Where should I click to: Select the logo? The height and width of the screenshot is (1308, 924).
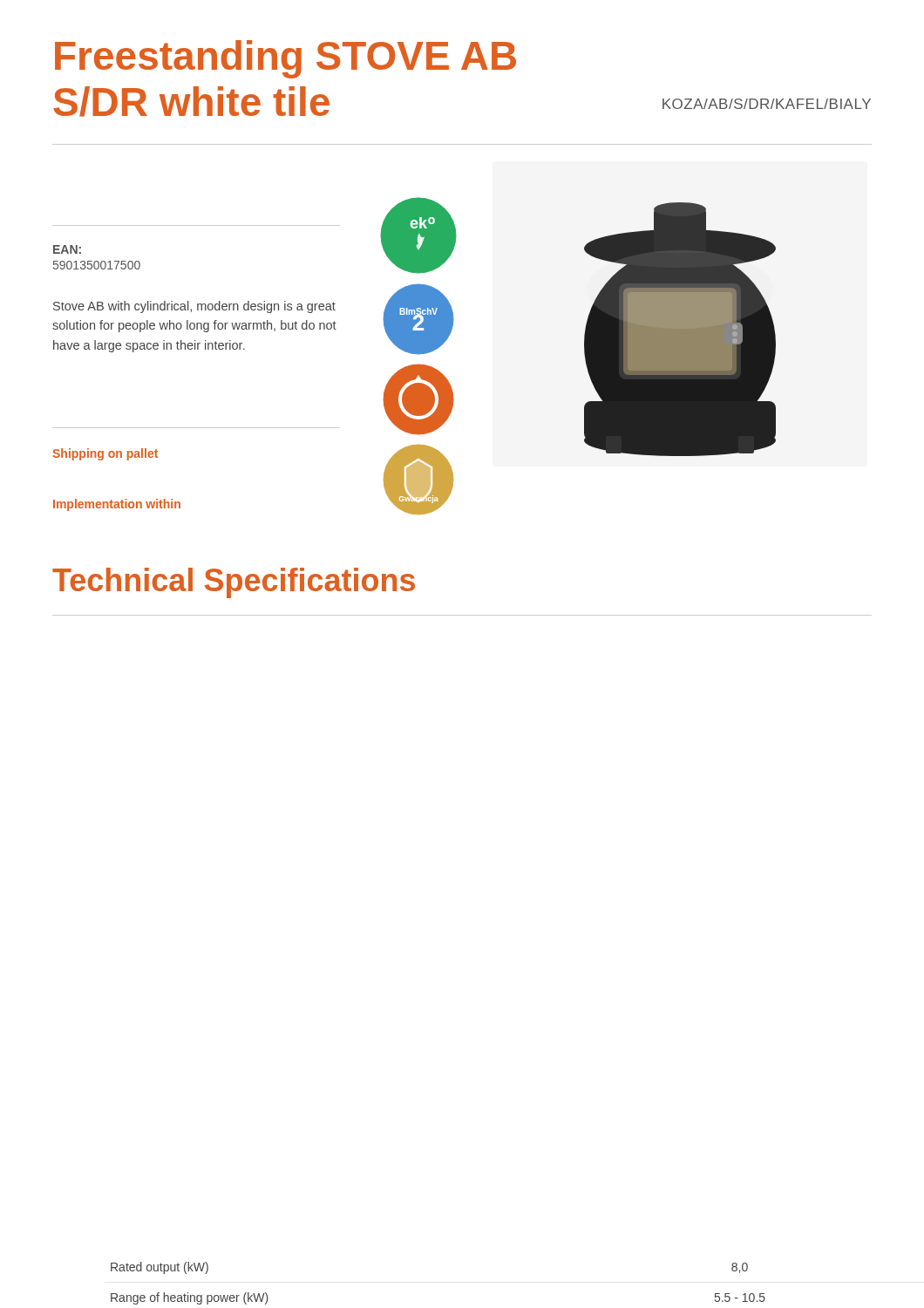pos(418,356)
